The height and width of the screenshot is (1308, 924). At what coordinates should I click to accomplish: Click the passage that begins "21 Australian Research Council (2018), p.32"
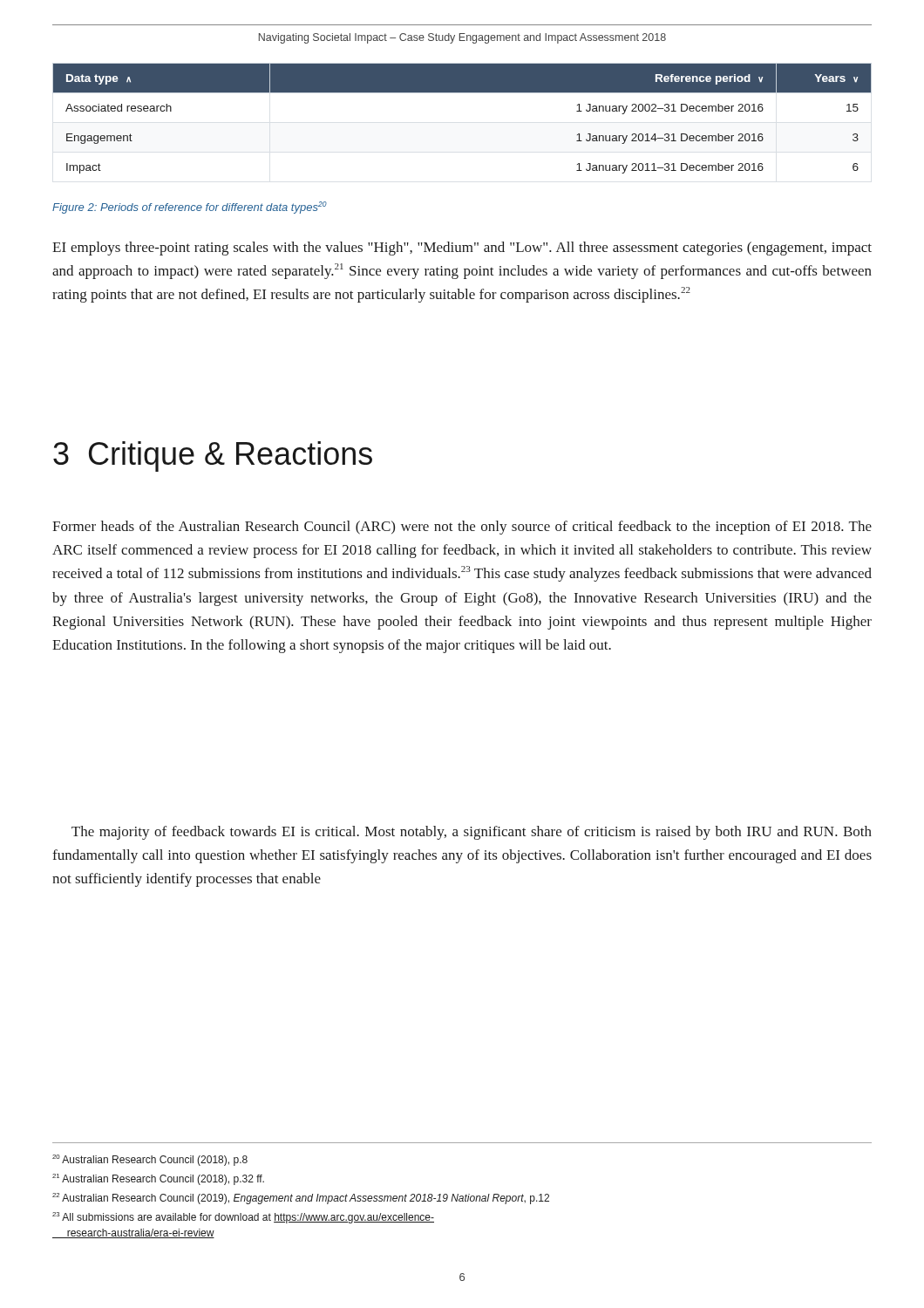159,1179
